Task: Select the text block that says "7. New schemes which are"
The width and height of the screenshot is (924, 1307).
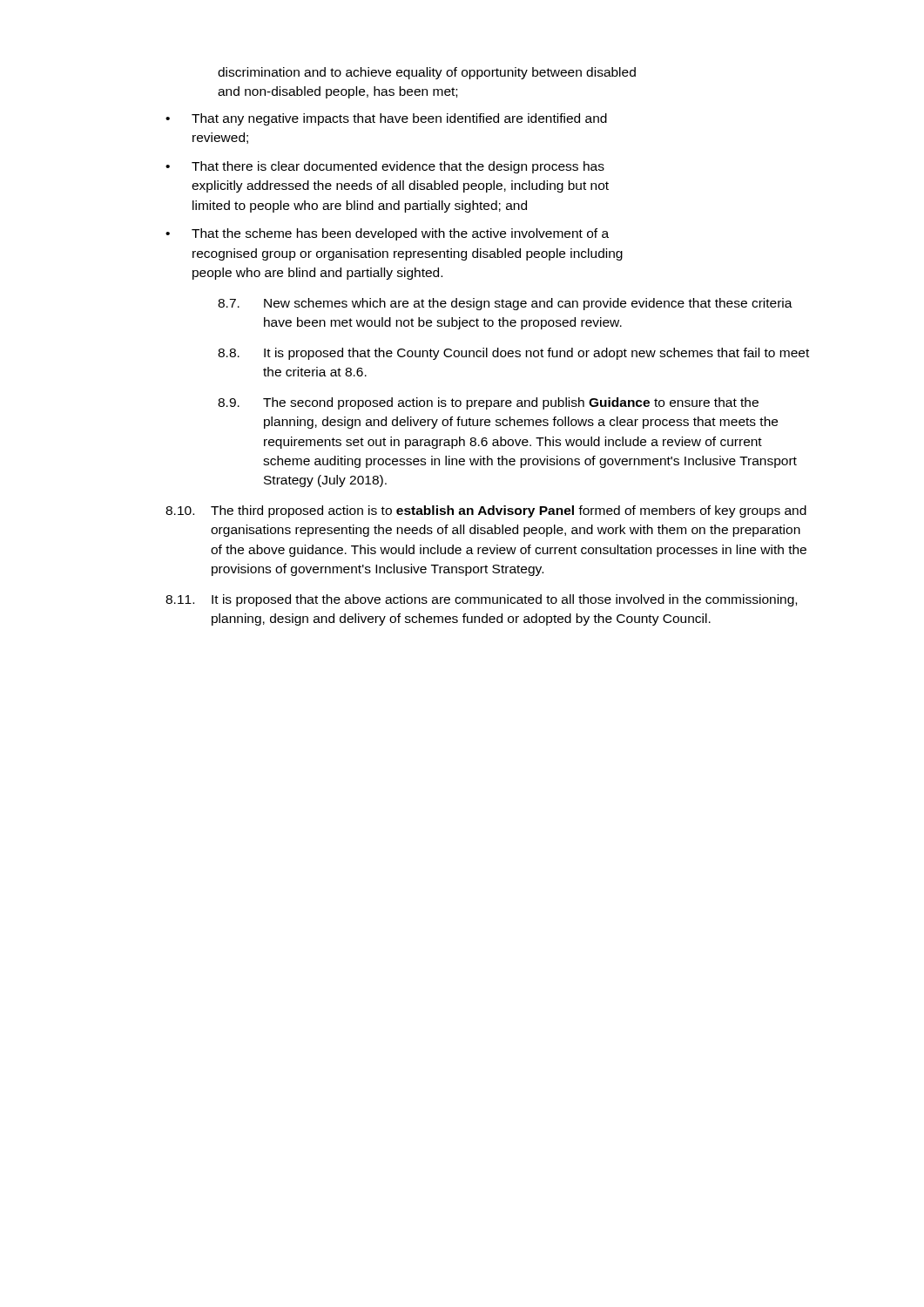Action: click(514, 313)
